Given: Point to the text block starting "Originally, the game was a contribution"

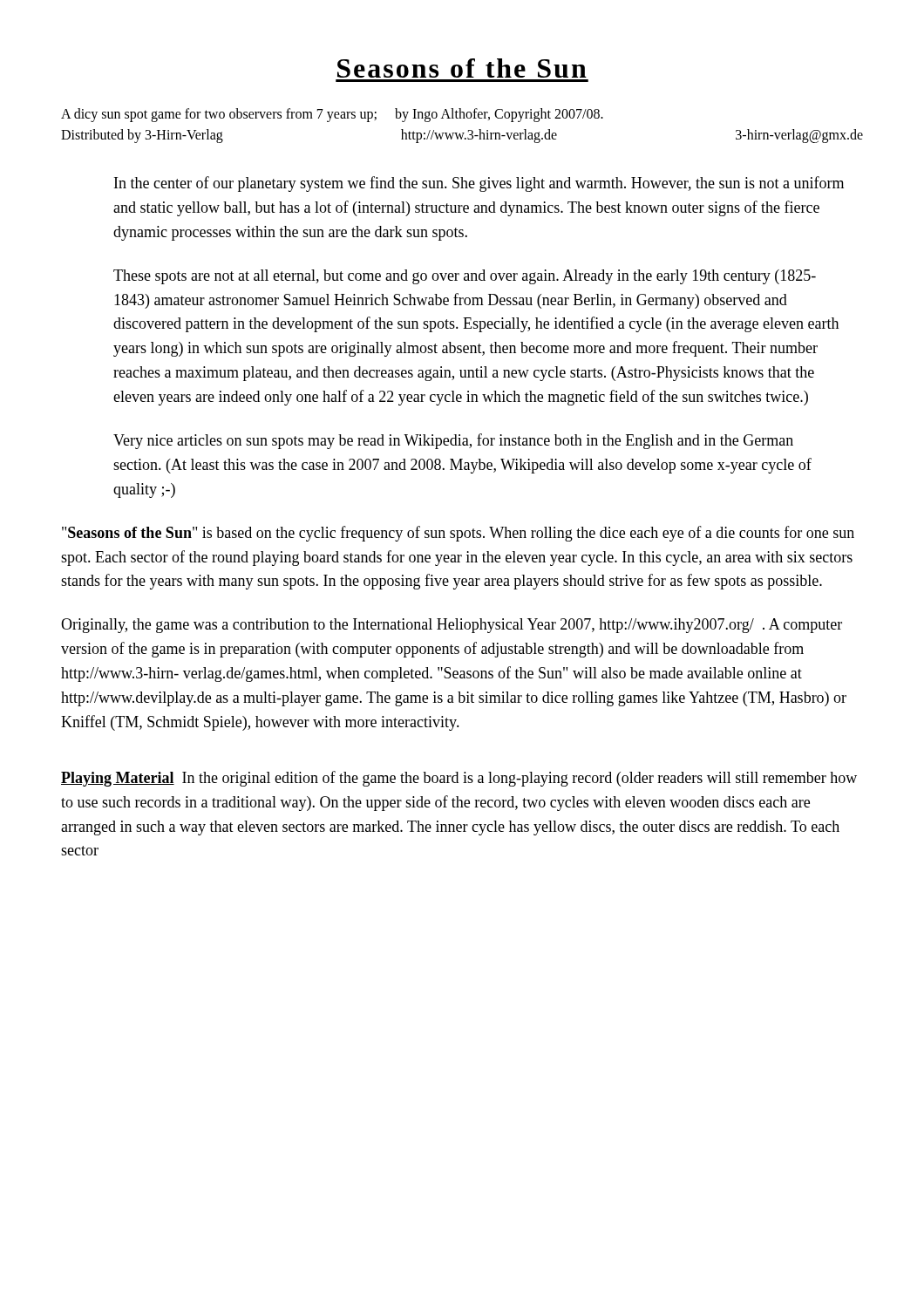Looking at the screenshot, I should (454, 673).
